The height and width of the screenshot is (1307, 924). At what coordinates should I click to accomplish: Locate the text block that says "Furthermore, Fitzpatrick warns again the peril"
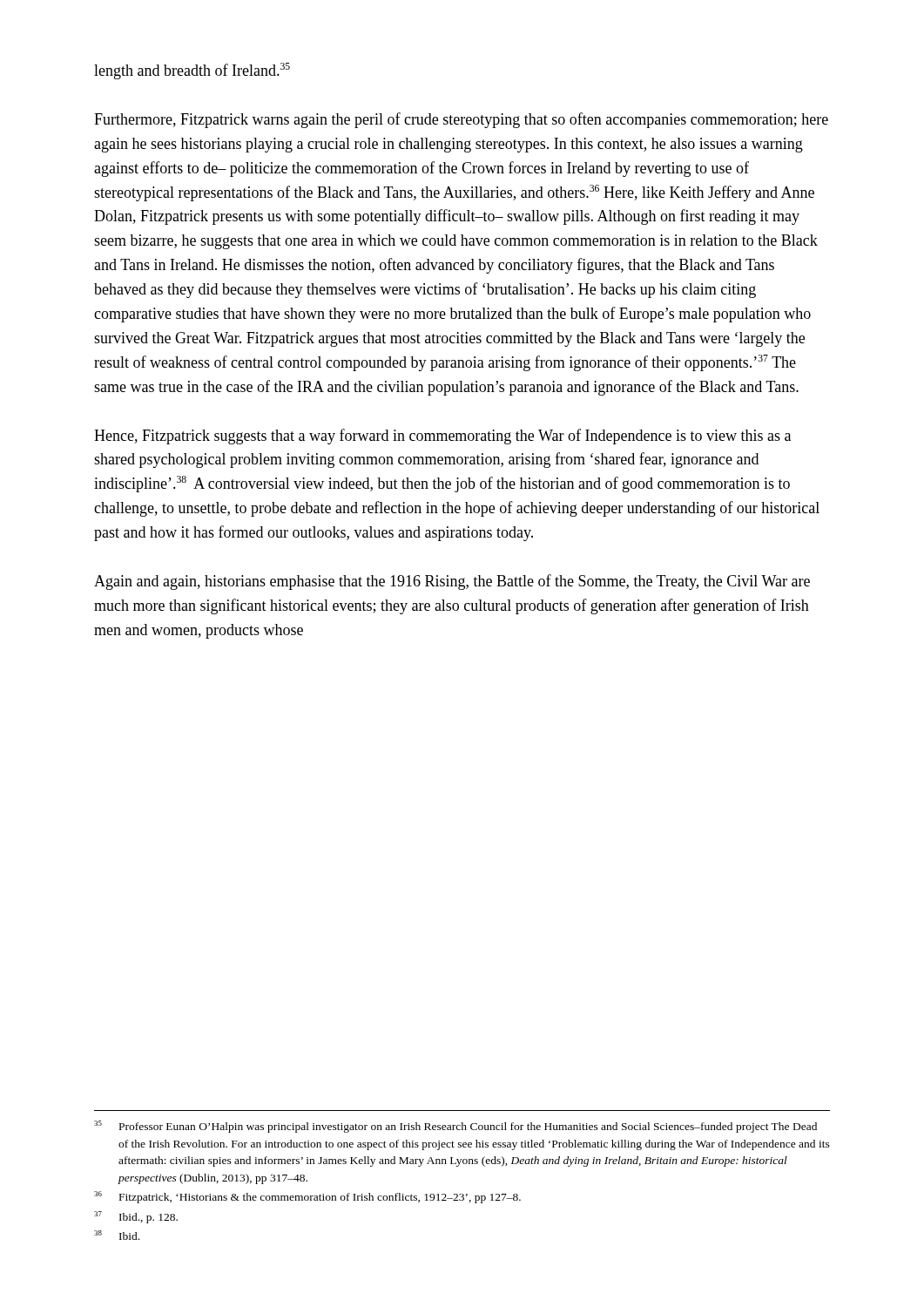click(461, 253)
